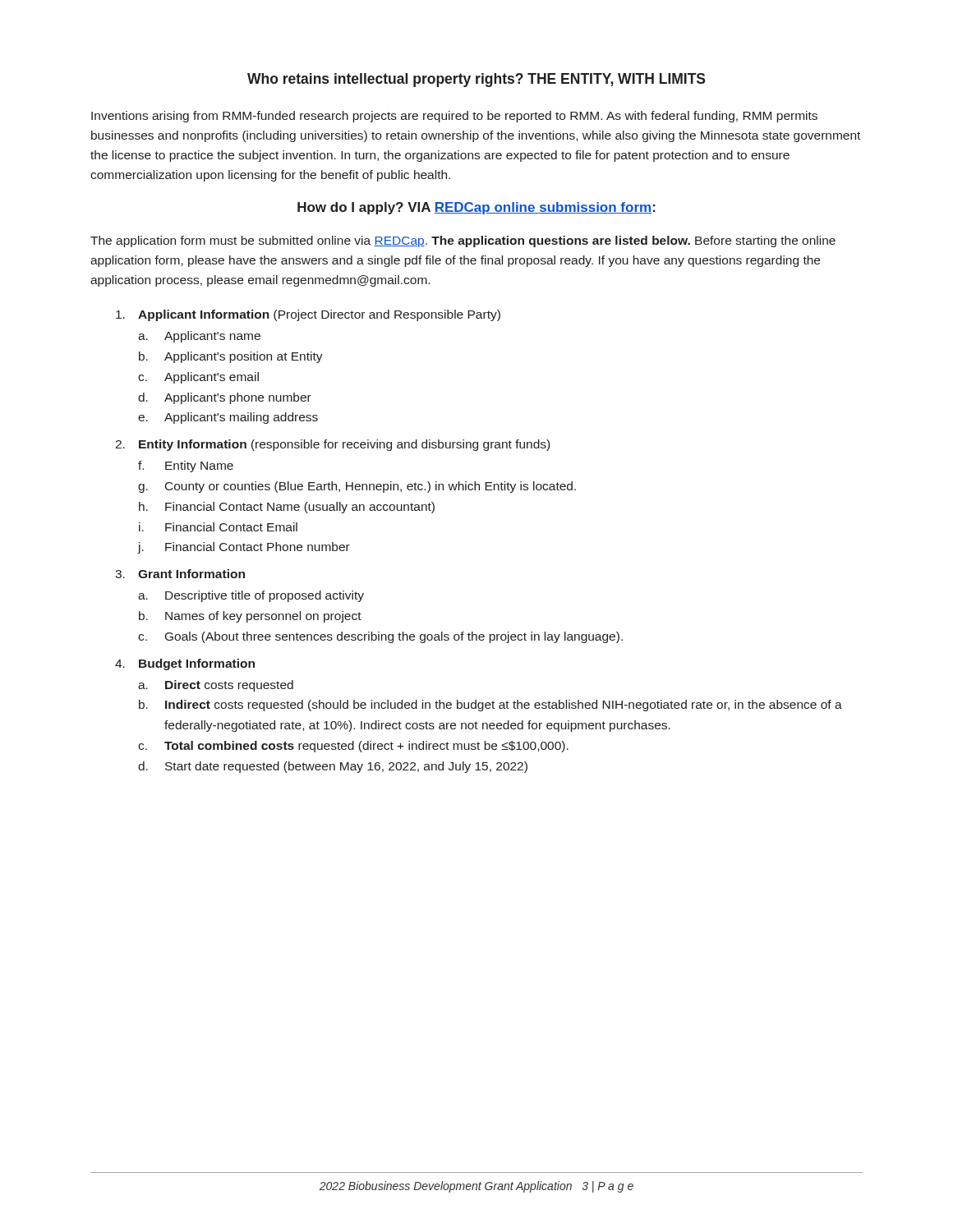Locate the list item that reads "4. Budget Information a.Direct"
The width and height of the screenshot is (953, 1232).
[476, 715]
